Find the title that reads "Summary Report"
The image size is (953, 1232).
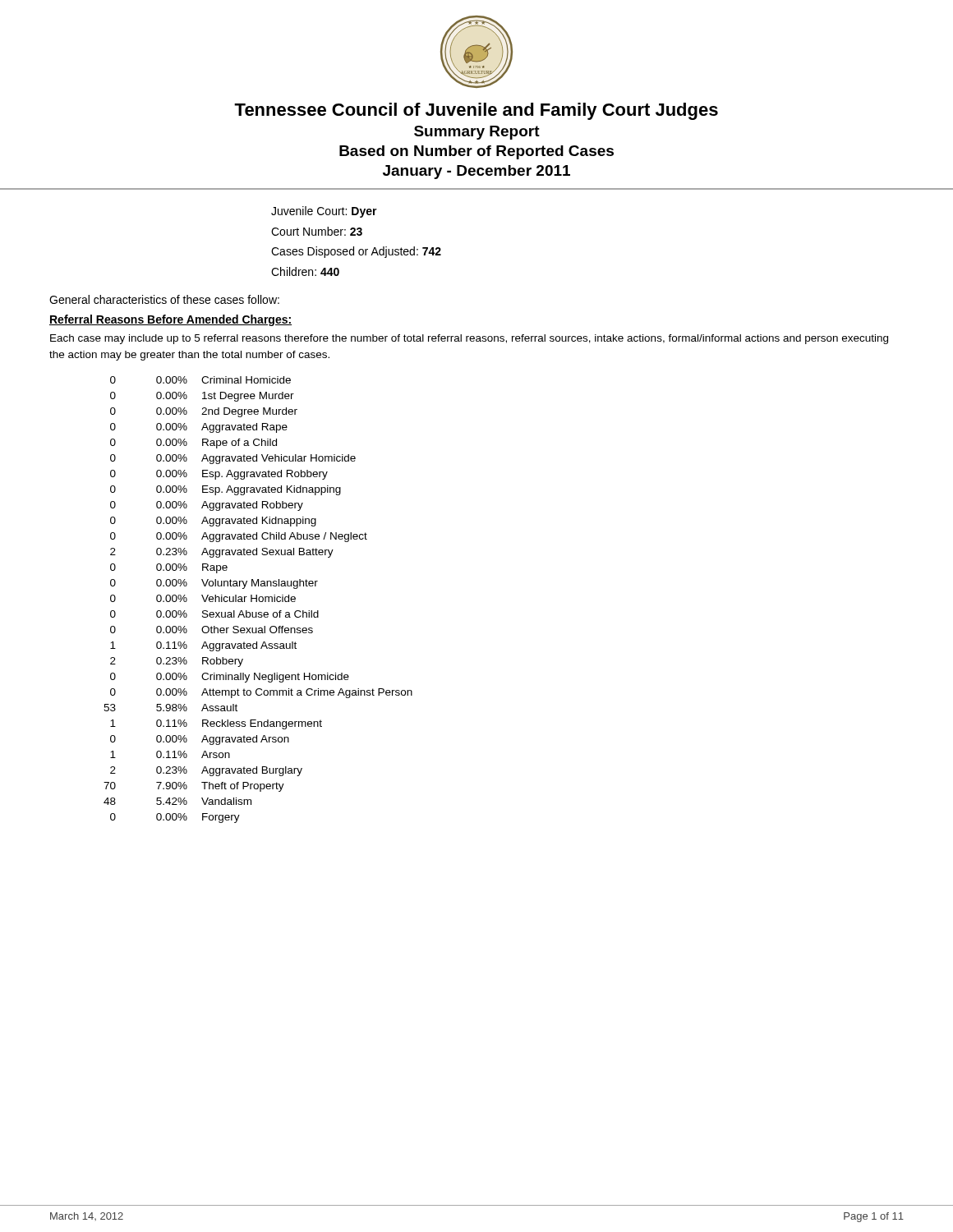(x=476, y=131)
